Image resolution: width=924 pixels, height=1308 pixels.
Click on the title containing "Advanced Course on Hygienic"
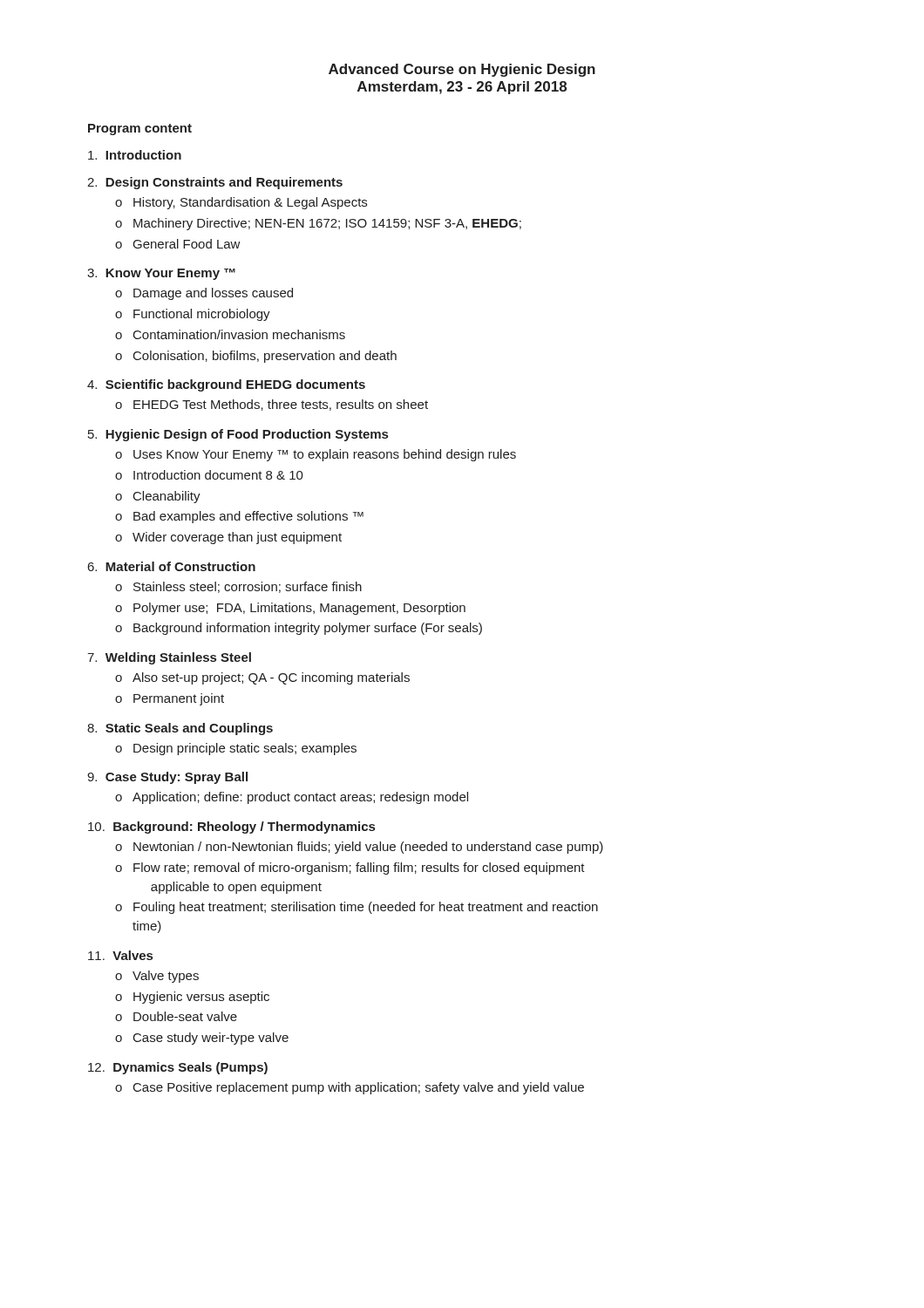coord(462,78)
